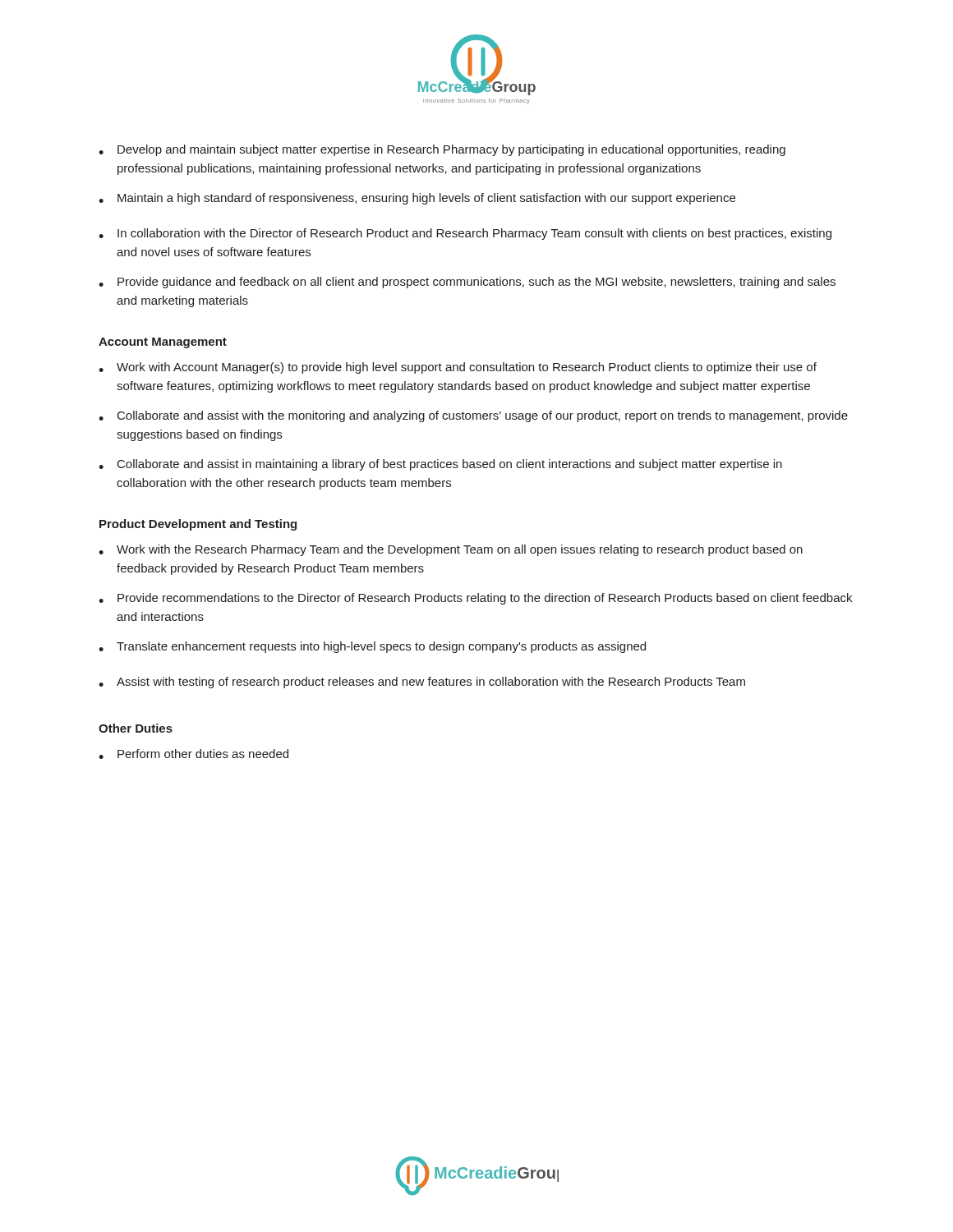
Task: Click the passage that begins "• Provide recommendations to"
Action: [476, 607]
